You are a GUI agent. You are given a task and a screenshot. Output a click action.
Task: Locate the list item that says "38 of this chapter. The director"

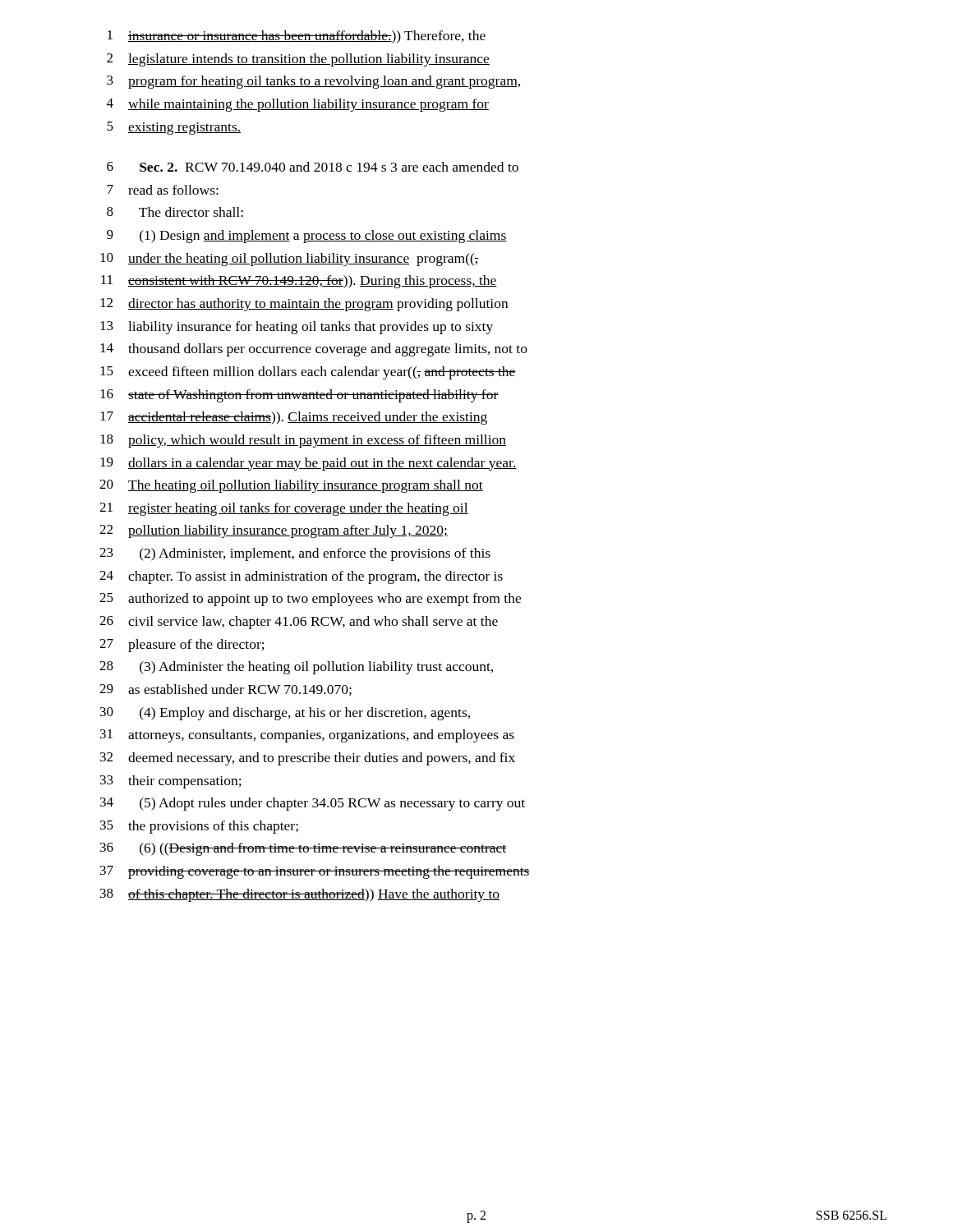(485, 894)
